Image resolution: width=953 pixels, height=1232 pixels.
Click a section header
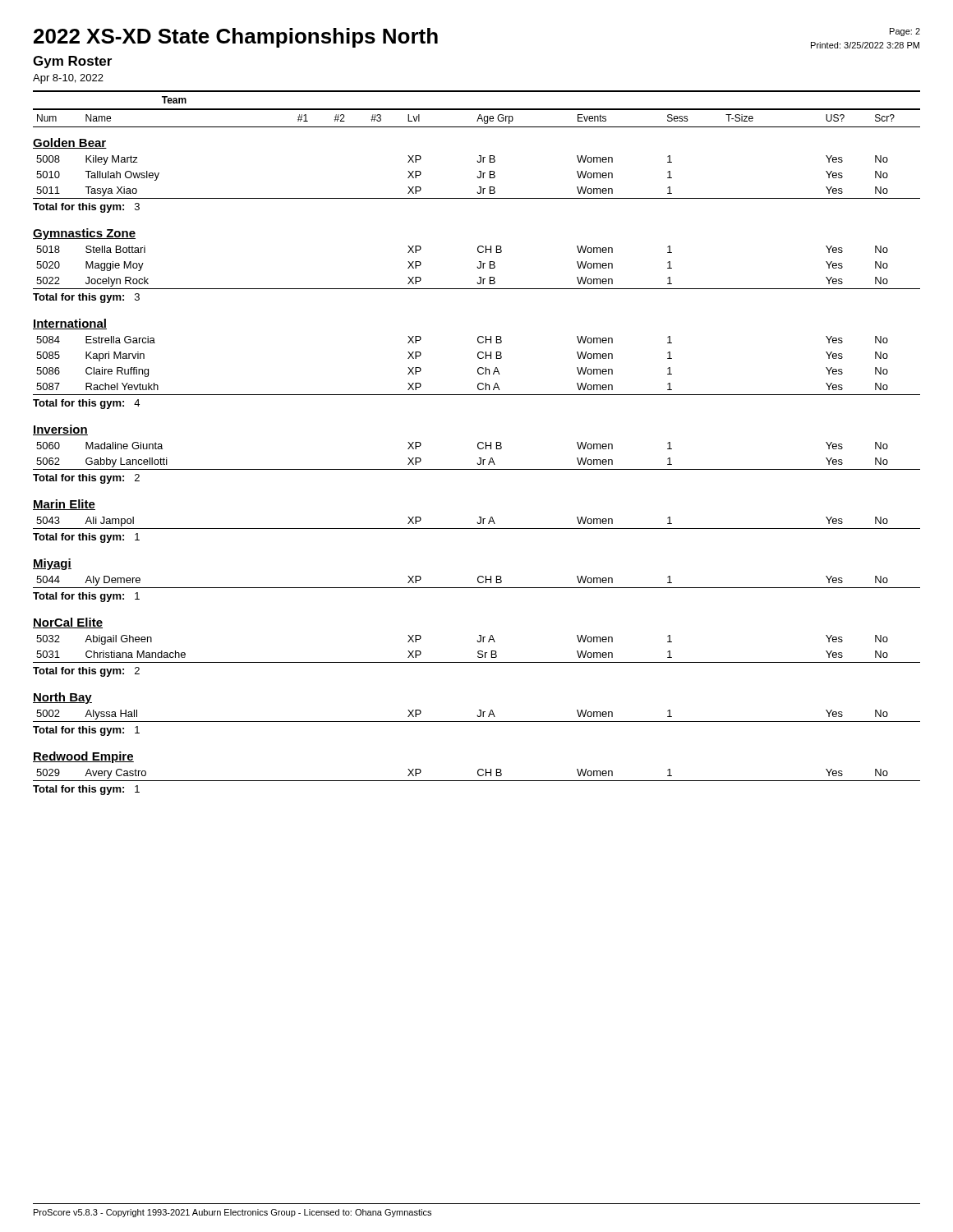coord(72,61)
